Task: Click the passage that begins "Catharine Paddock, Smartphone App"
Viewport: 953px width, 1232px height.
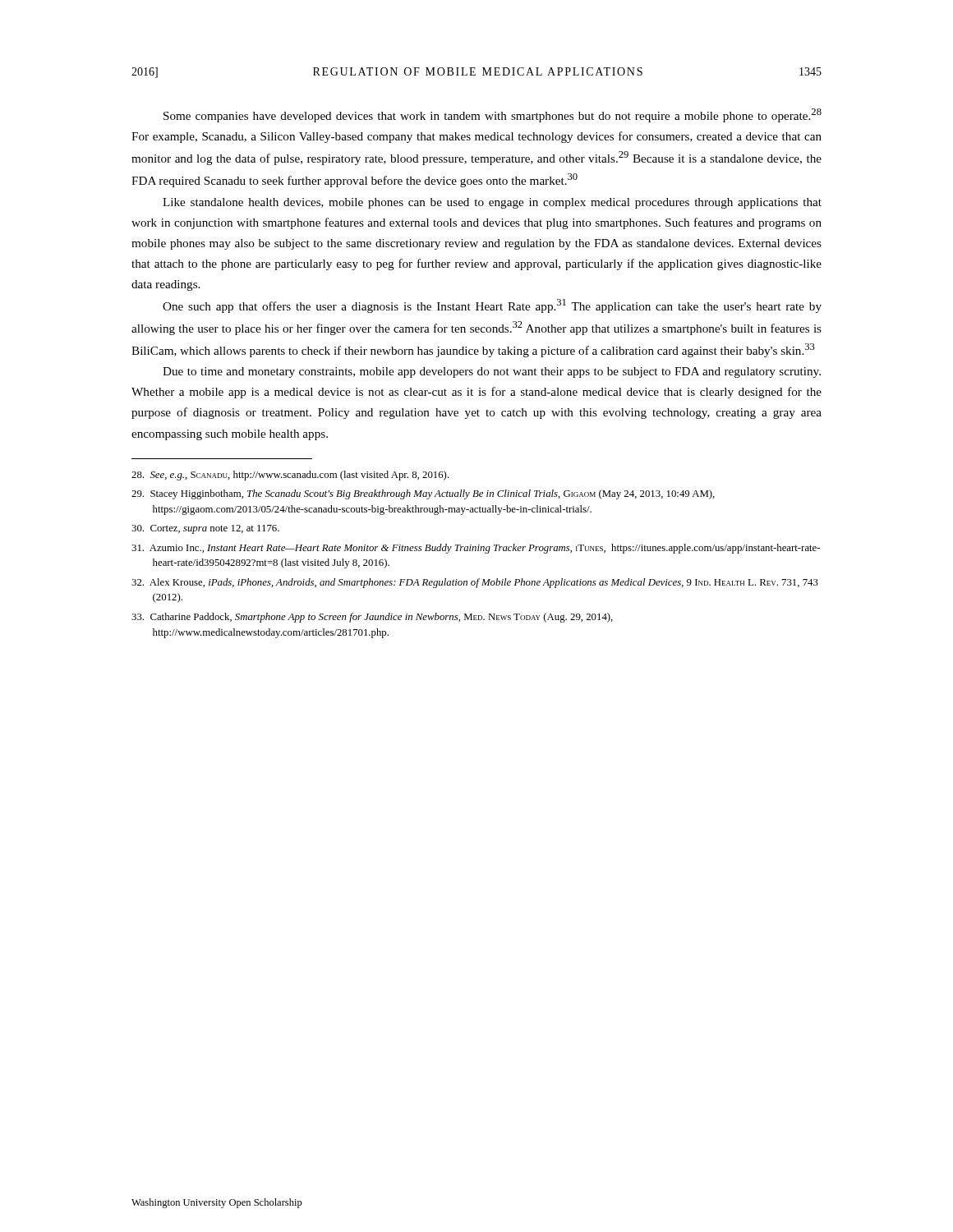Action: pyautogui.click(x=372, y=624)
